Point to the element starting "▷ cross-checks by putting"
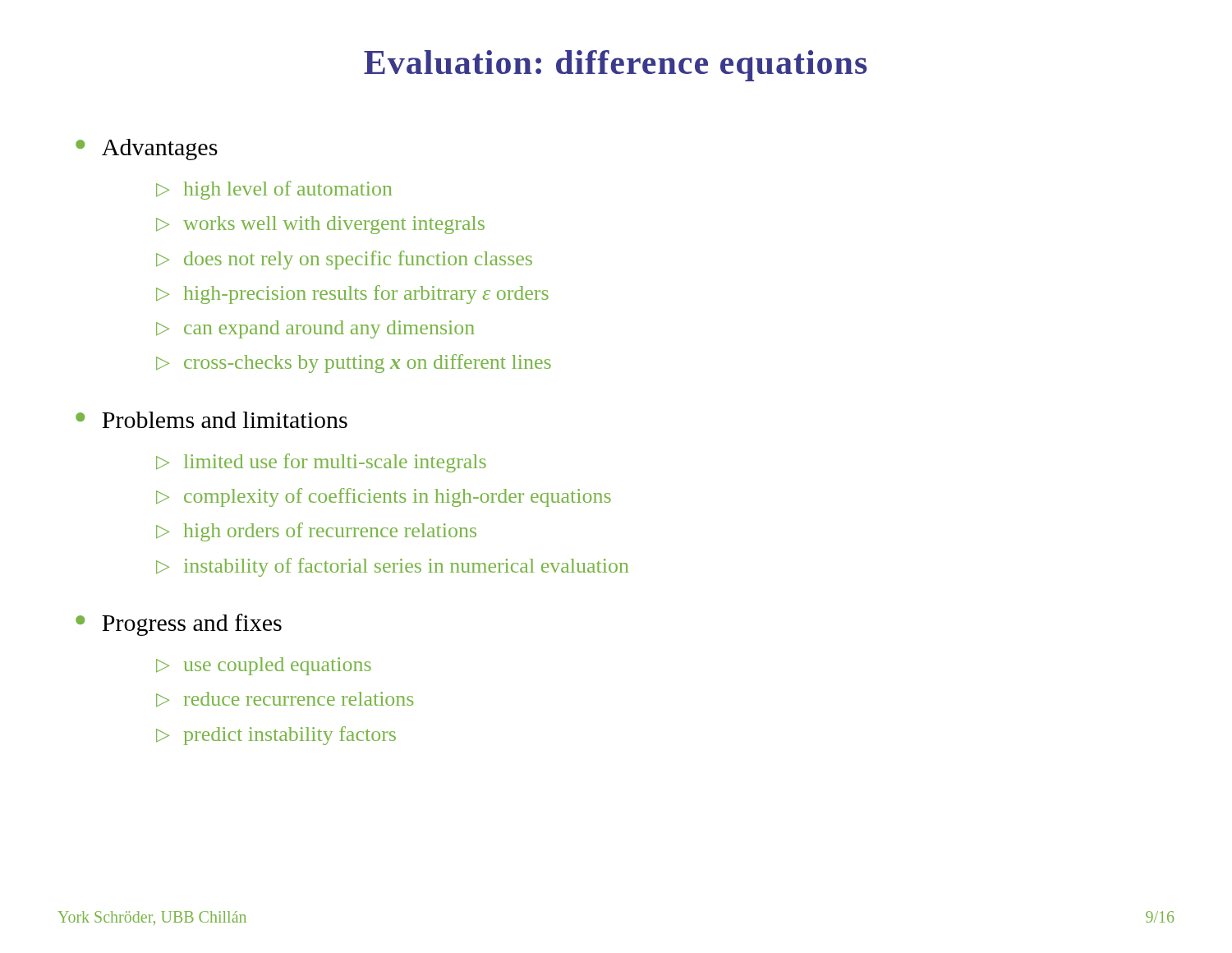 (x=354, y=363)
